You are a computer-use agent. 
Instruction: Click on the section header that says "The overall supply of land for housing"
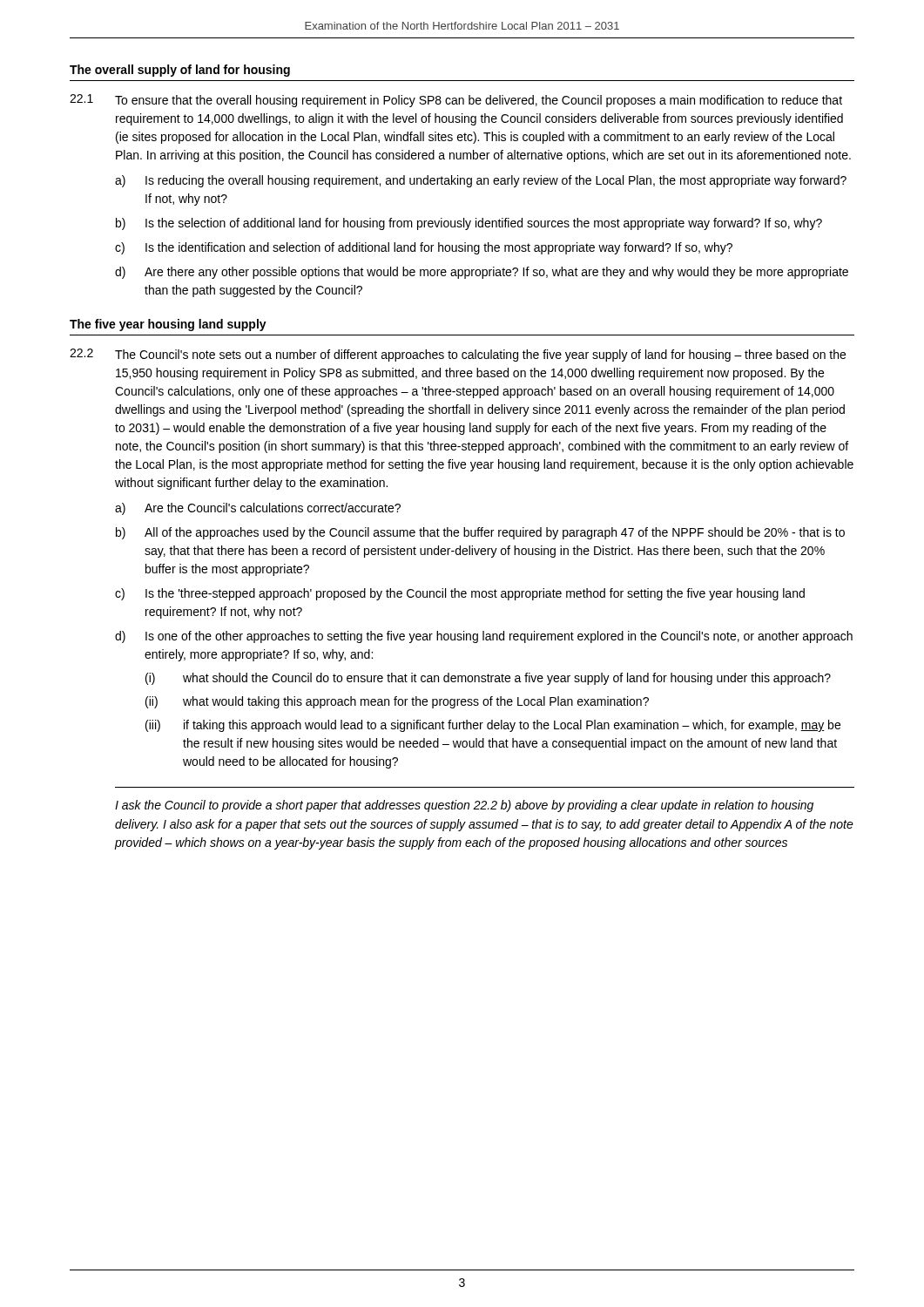tap(180, 70)
